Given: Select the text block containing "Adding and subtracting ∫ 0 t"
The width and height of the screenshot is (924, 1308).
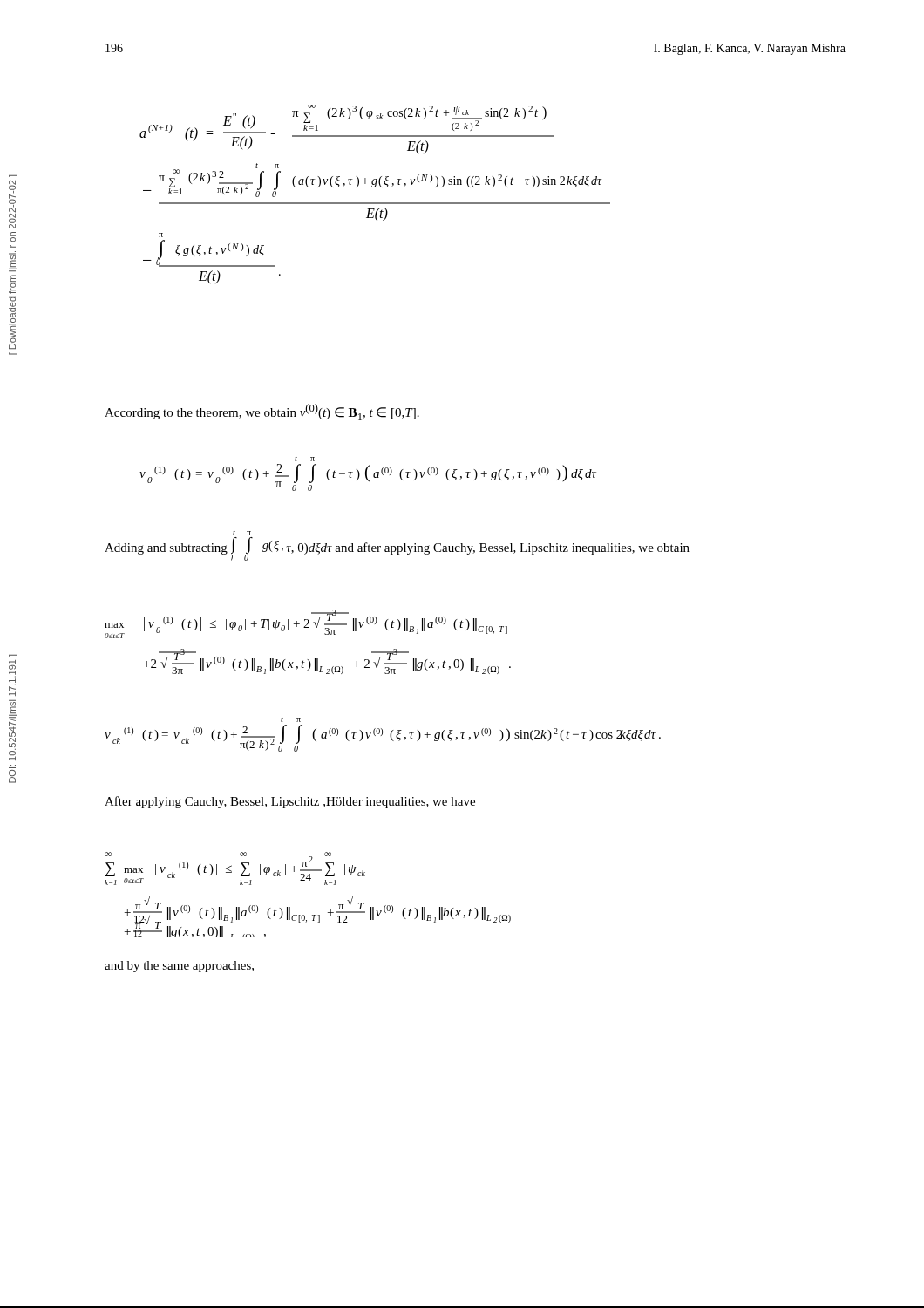Looking at the screenshot, I should point(397,549).
